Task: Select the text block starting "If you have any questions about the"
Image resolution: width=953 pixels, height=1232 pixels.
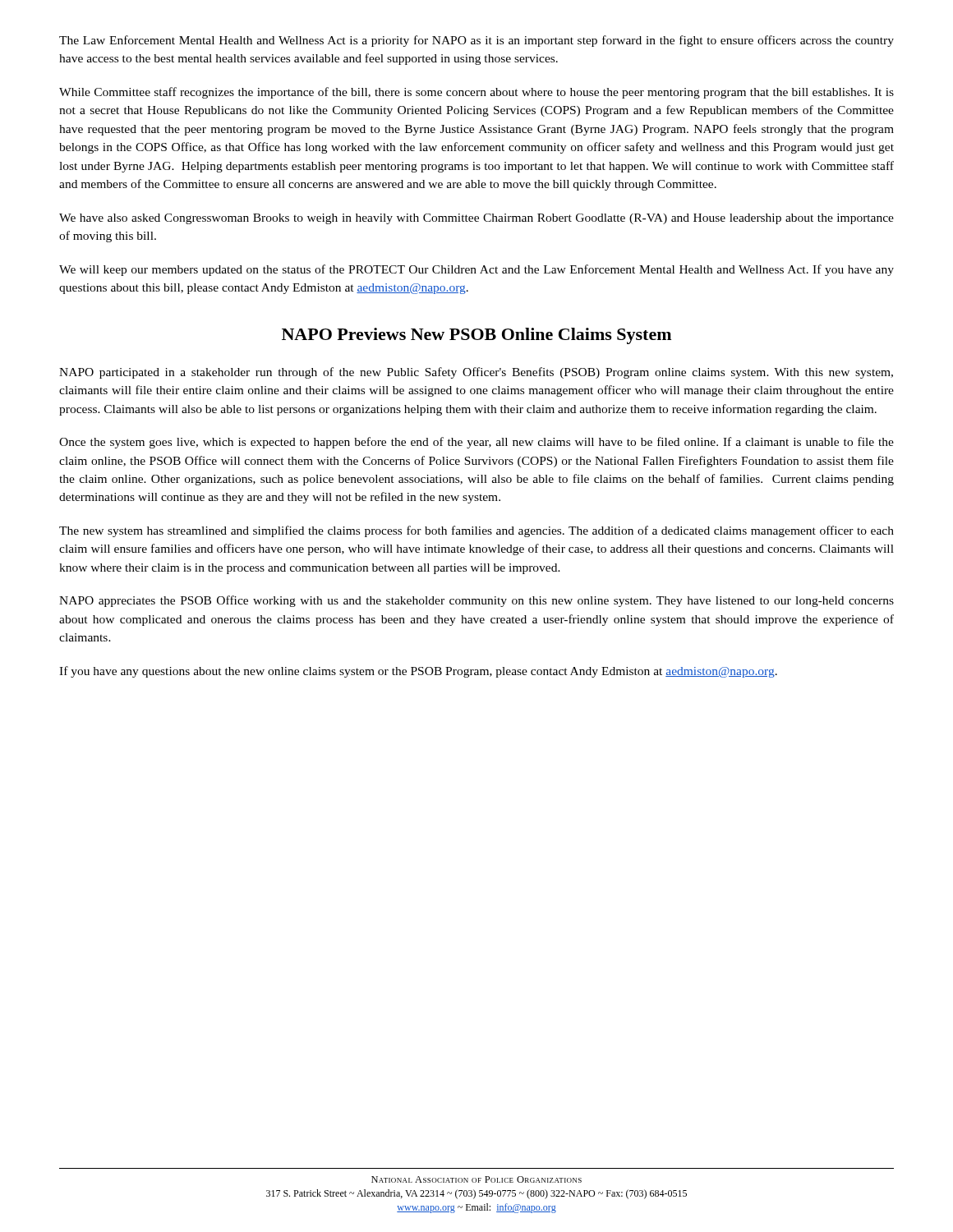Action: click(418, 670)
